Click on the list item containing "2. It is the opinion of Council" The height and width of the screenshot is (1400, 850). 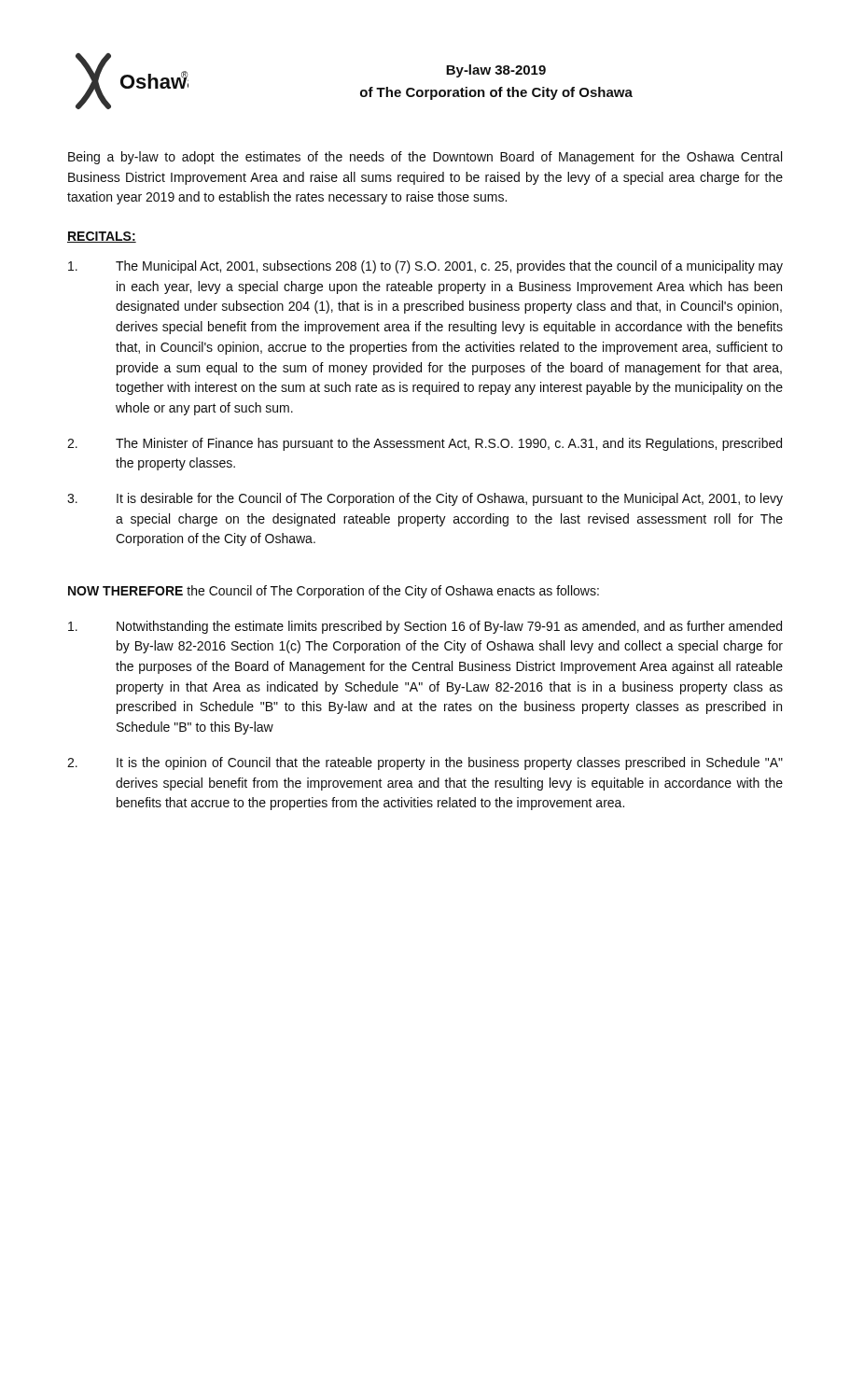pos(425,783)
